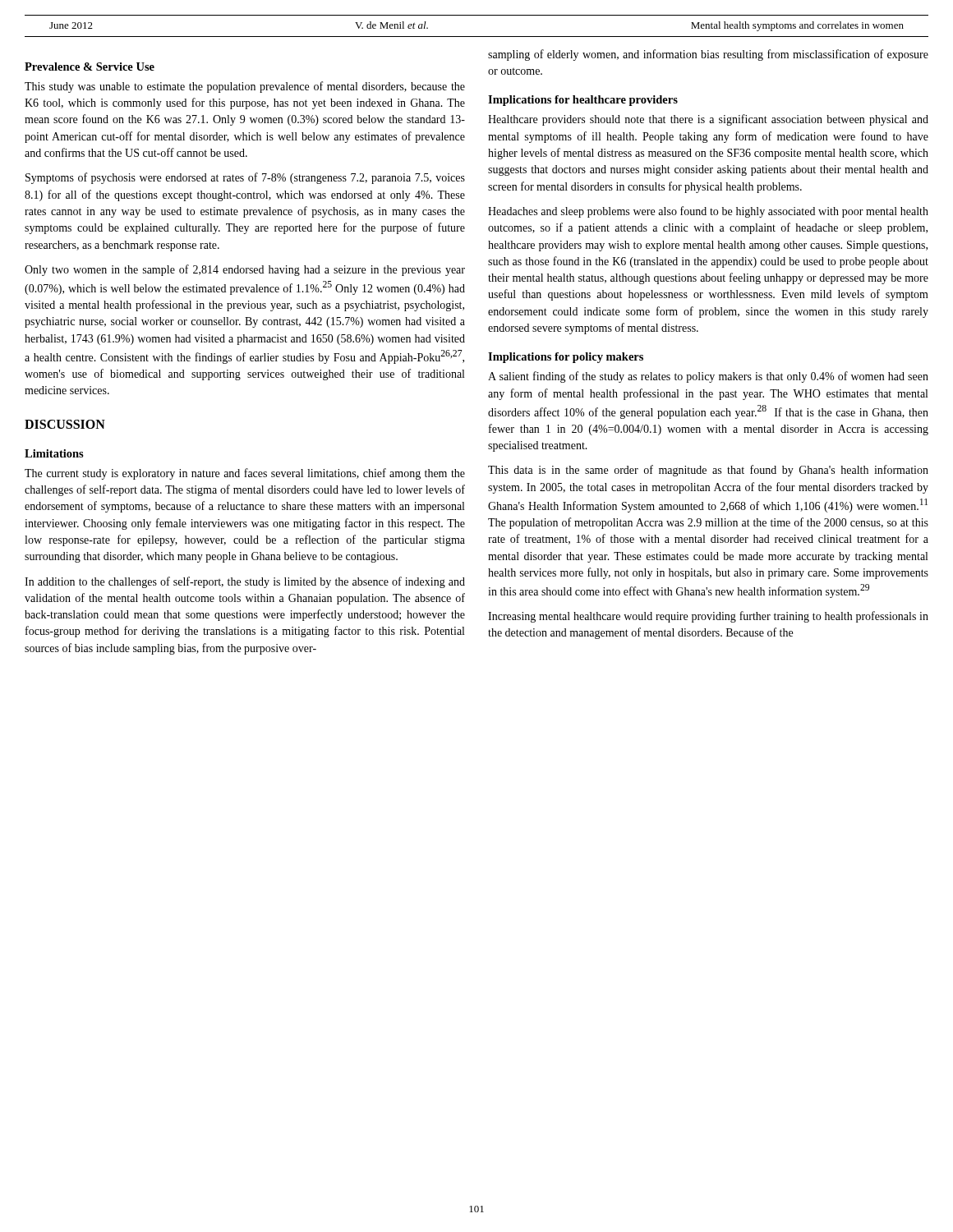
Task: Click on the passage starting "Prevalence & Service Use"
Action: (x=90, y=66)
